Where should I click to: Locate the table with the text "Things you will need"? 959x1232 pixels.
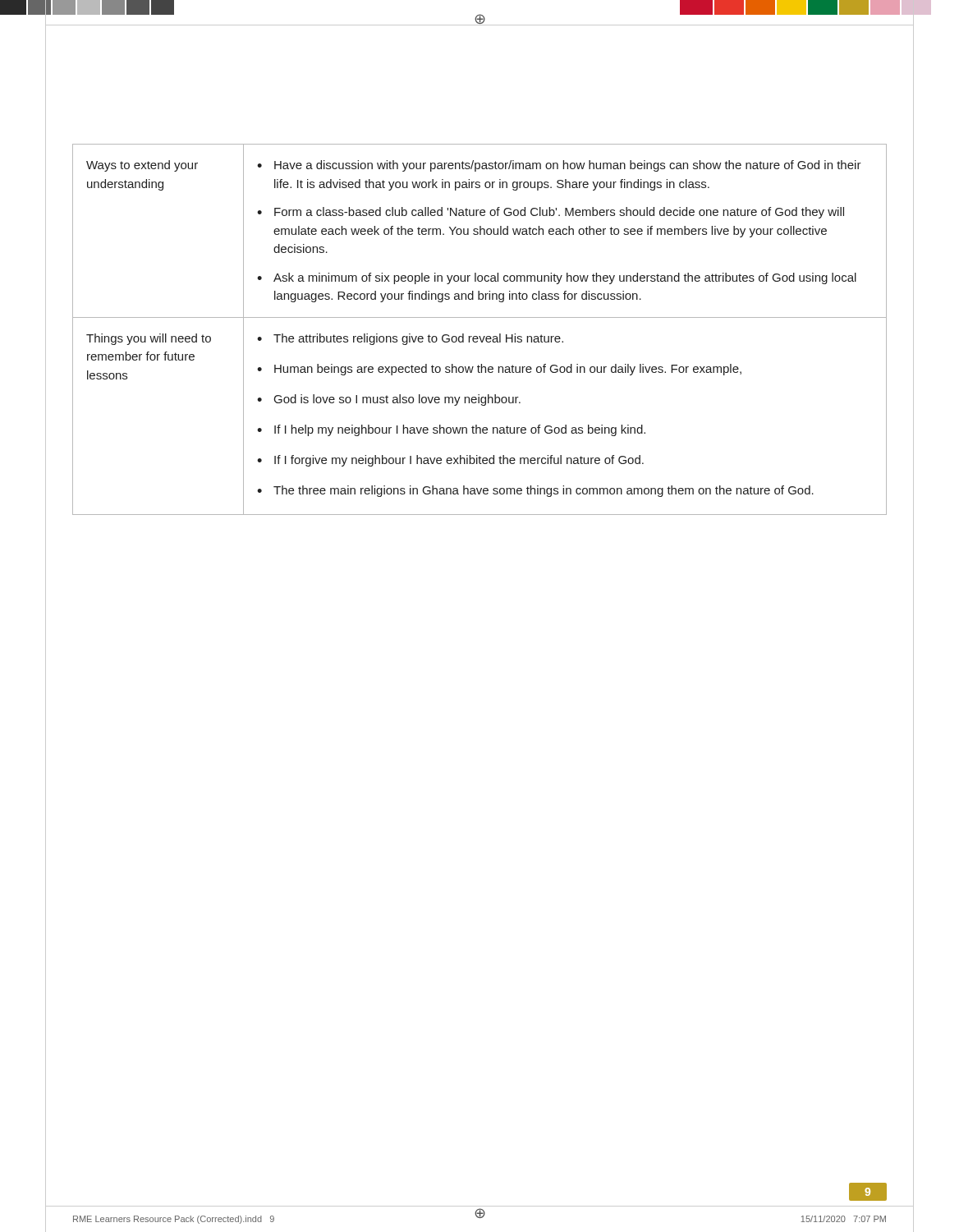point(480,329)
